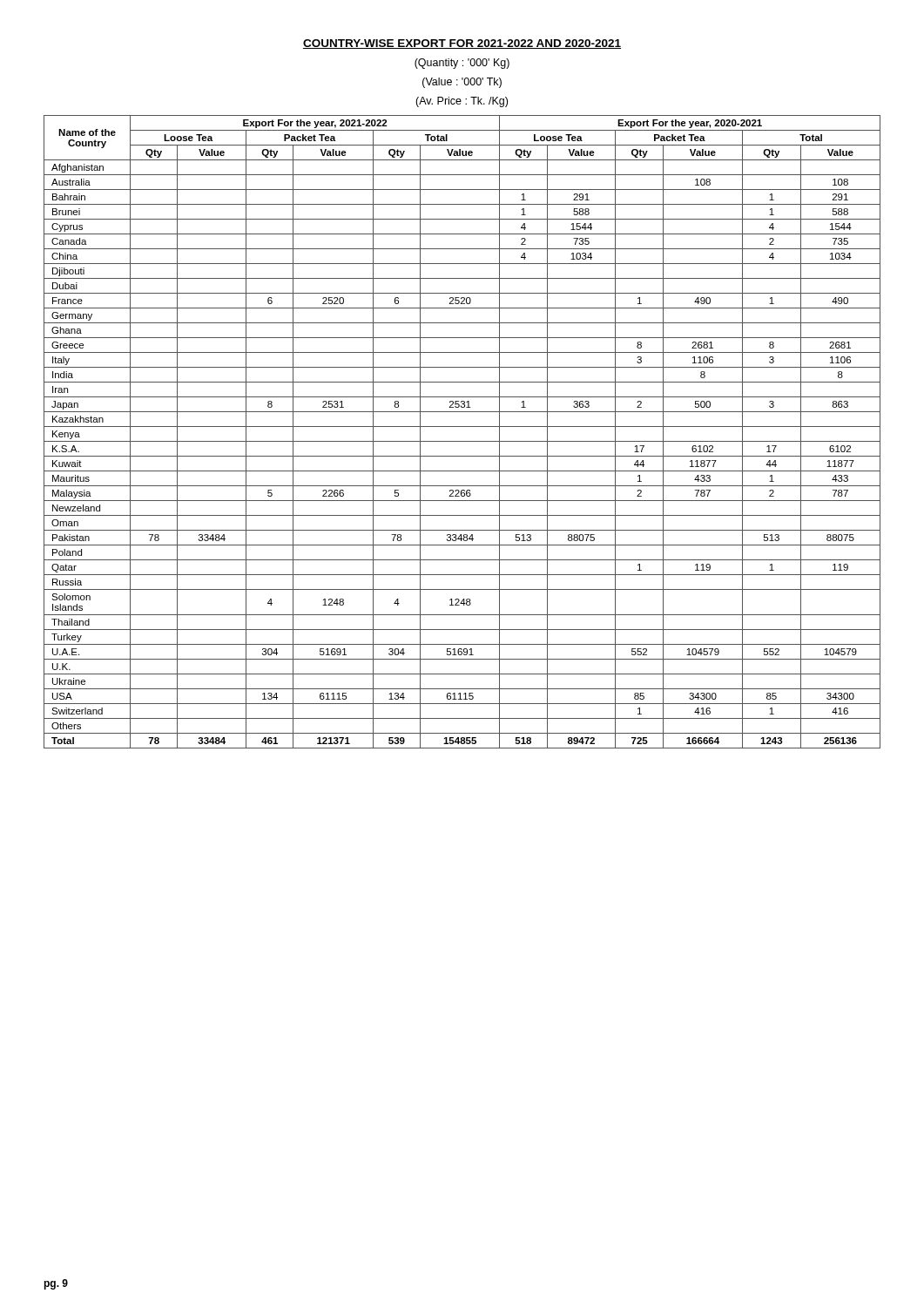Locate the text "(Quantity : '000' Kg)"
The width and height of the screenshot is (924, 1307).
coord(462,63)
